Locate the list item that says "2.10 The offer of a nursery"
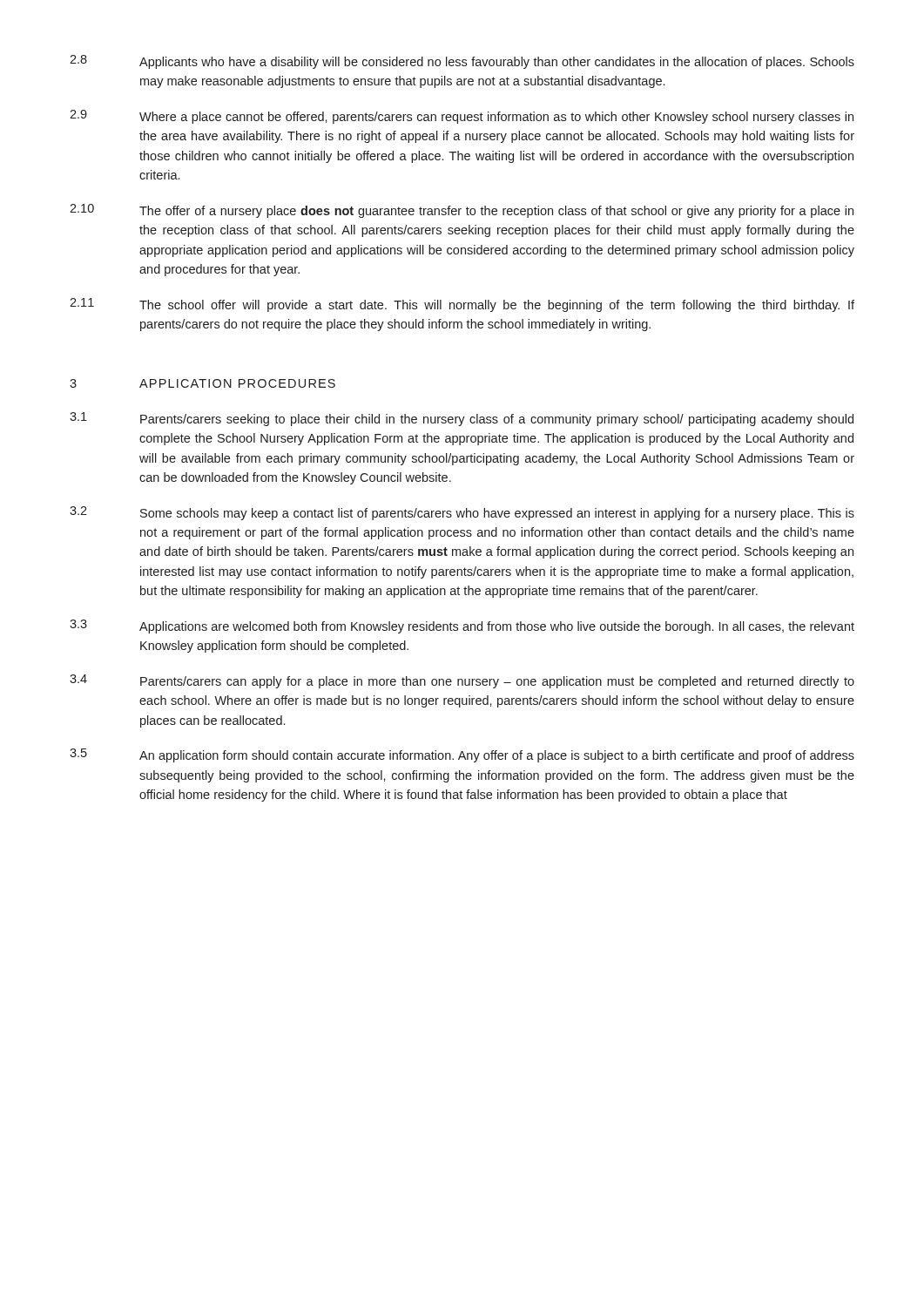 (x=462, y=240)
